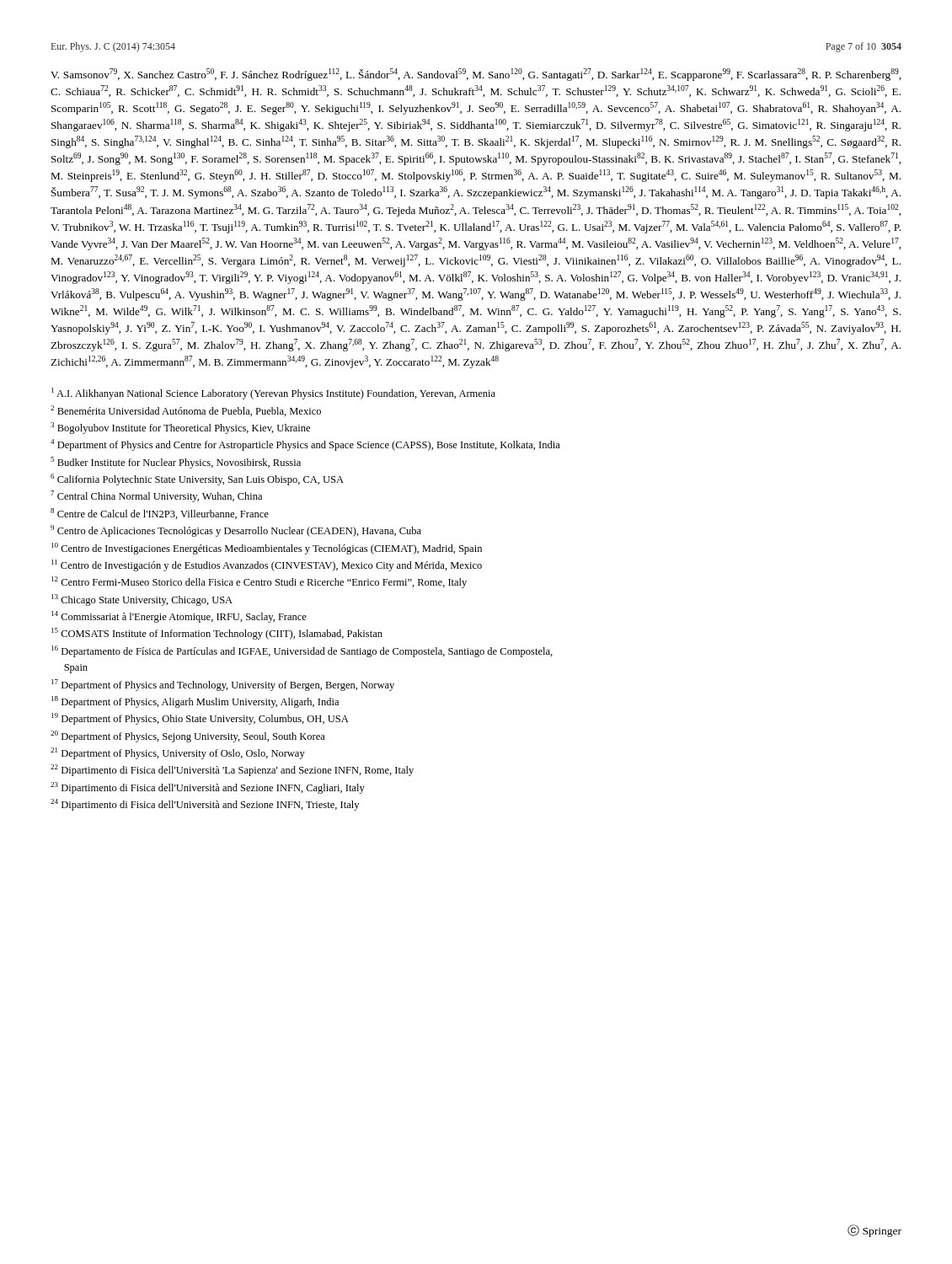This screenshot has width=952, height=1264.
Task: Point to "2 Benemérita Universidad Autónoma de Puebla, Puebla, Mexico"
Action: click(186, 410)
